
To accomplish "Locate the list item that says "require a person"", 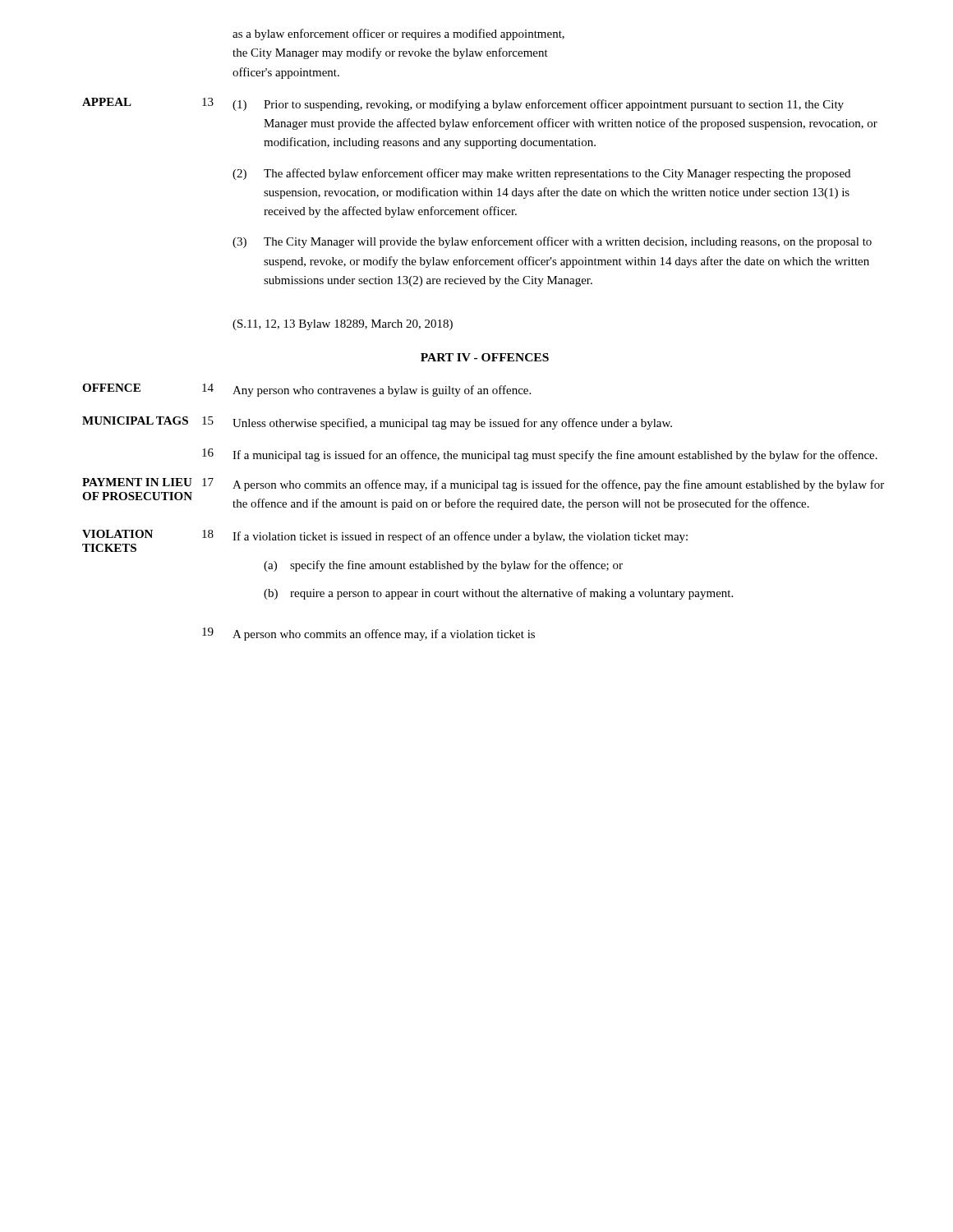I will point(512,593).
